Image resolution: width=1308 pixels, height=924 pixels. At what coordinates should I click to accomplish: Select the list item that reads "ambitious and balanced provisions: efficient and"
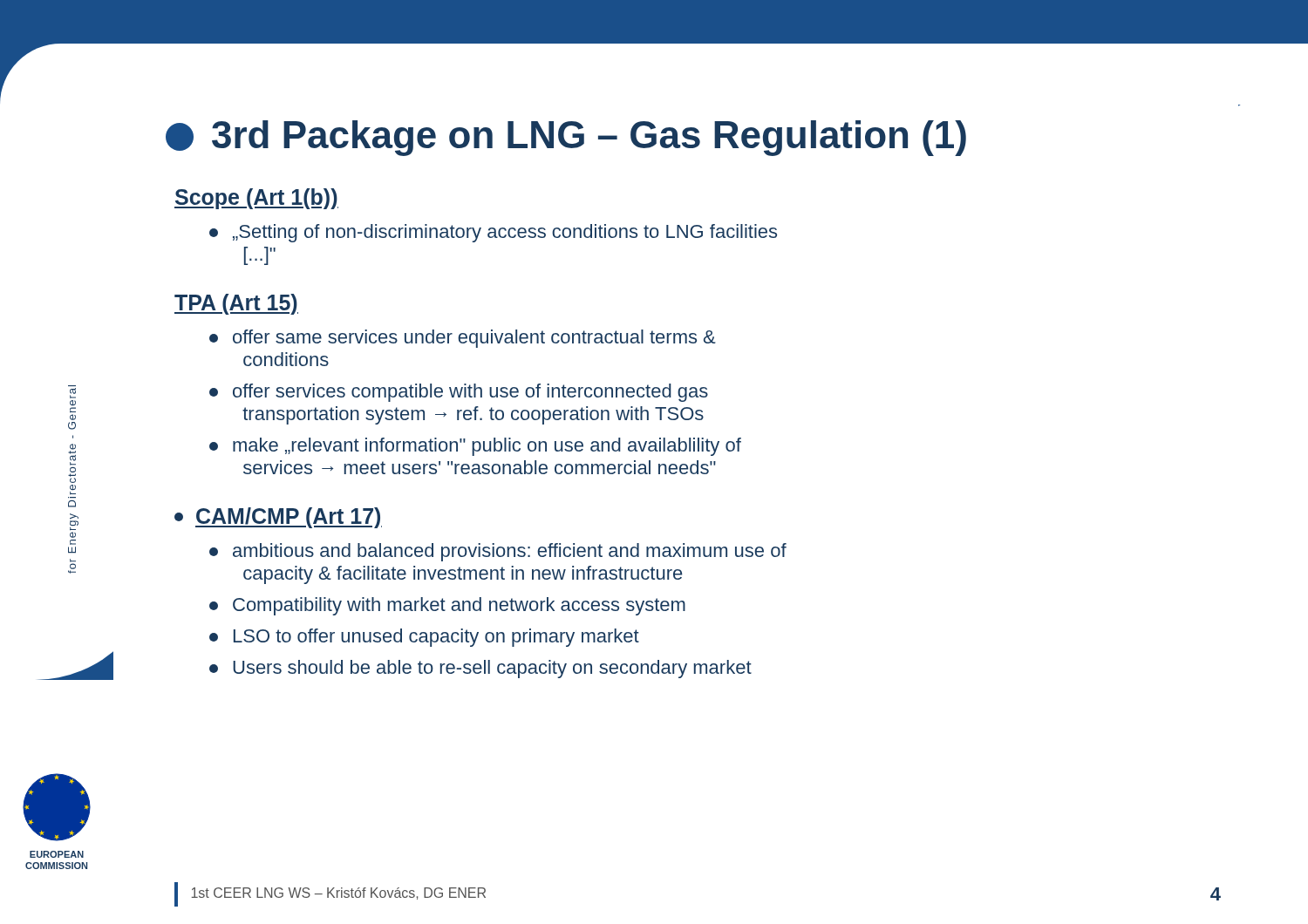(x=498, y=562)
